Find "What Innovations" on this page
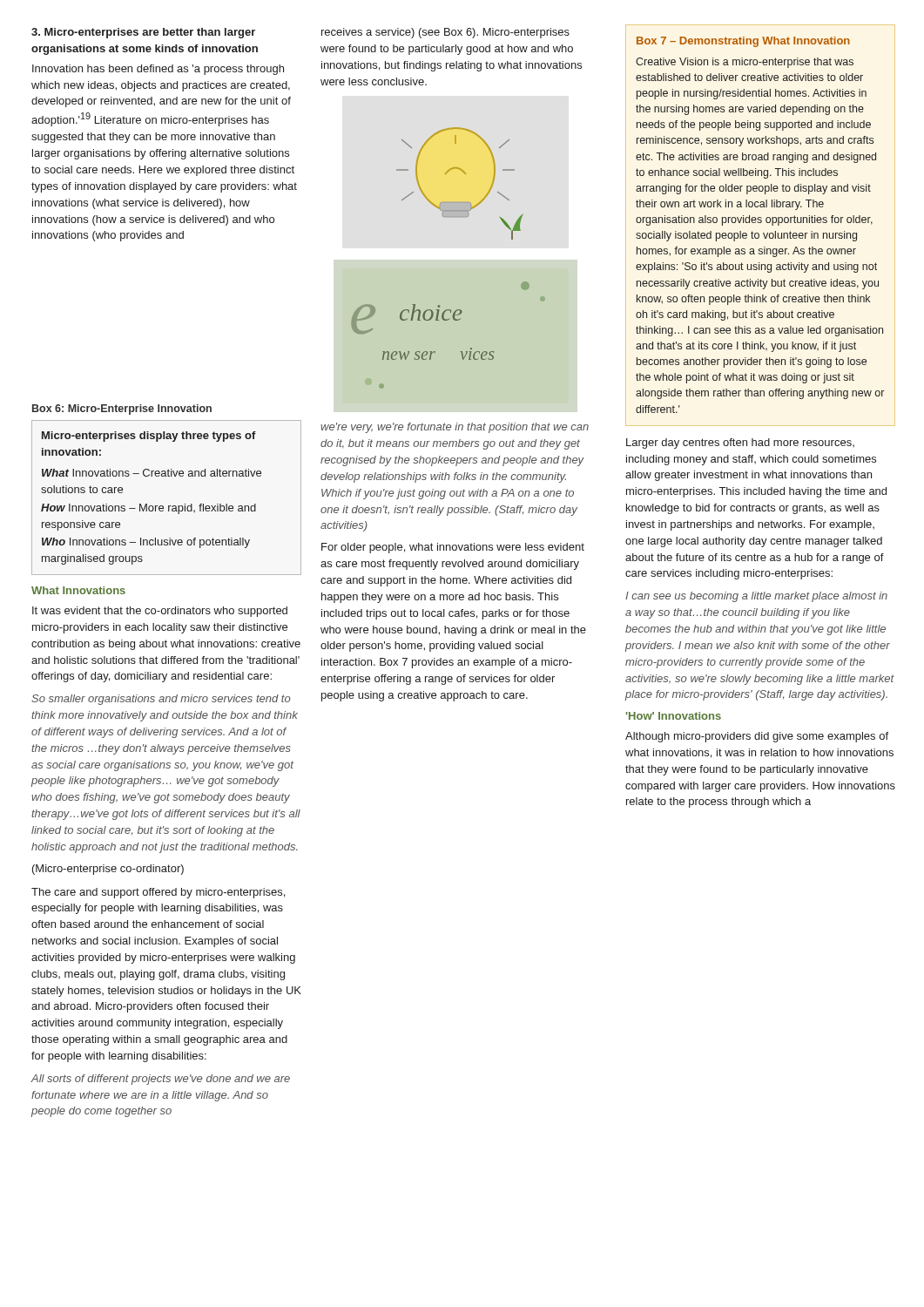Image resolution: width=924 pixels, height=1307 pixels. tap(78, 590)
